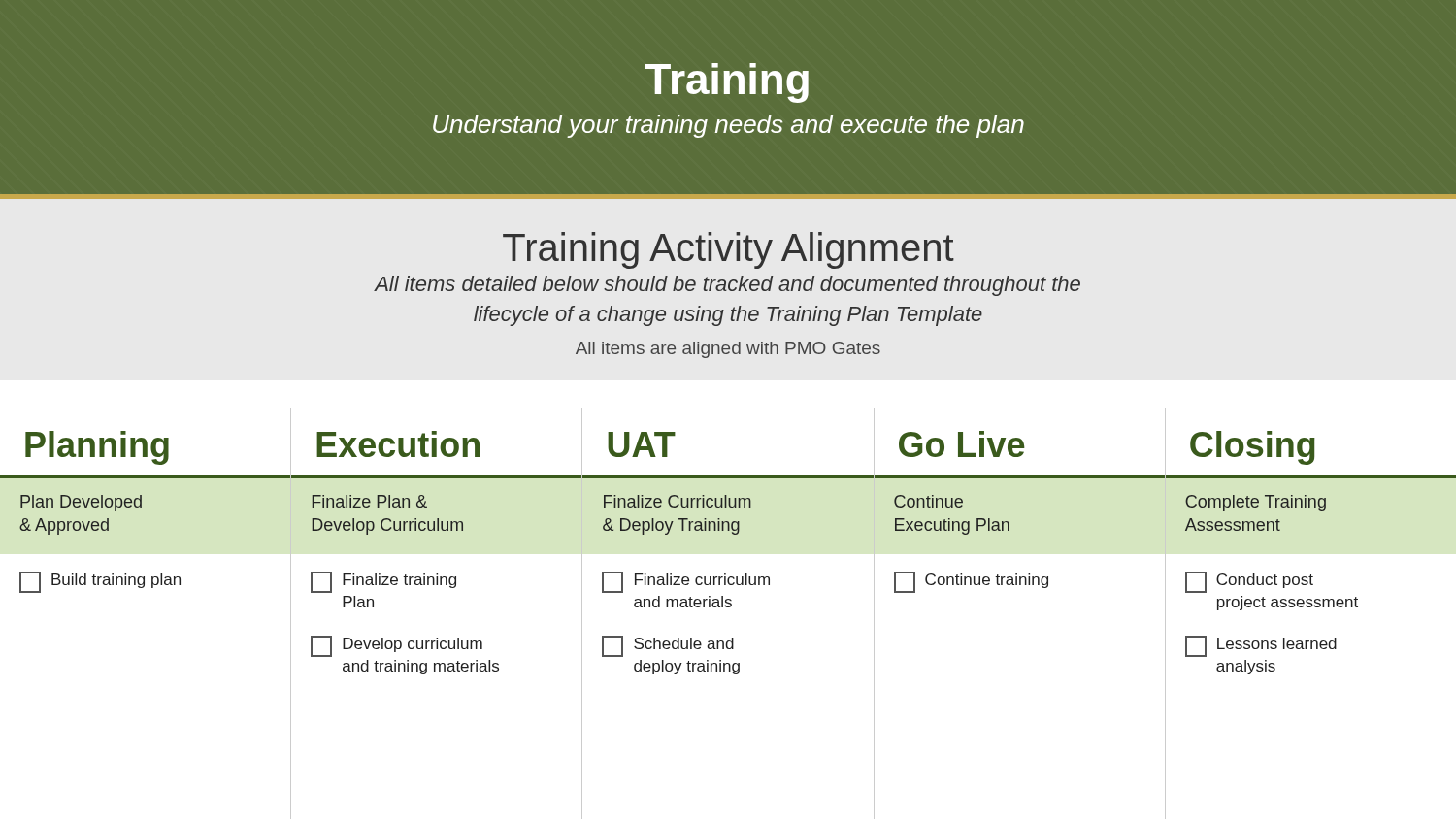Click where it says "ContinueExecuting Plan"
Image resolution: width=1456 pixels, height=819 pixels.
952,513
